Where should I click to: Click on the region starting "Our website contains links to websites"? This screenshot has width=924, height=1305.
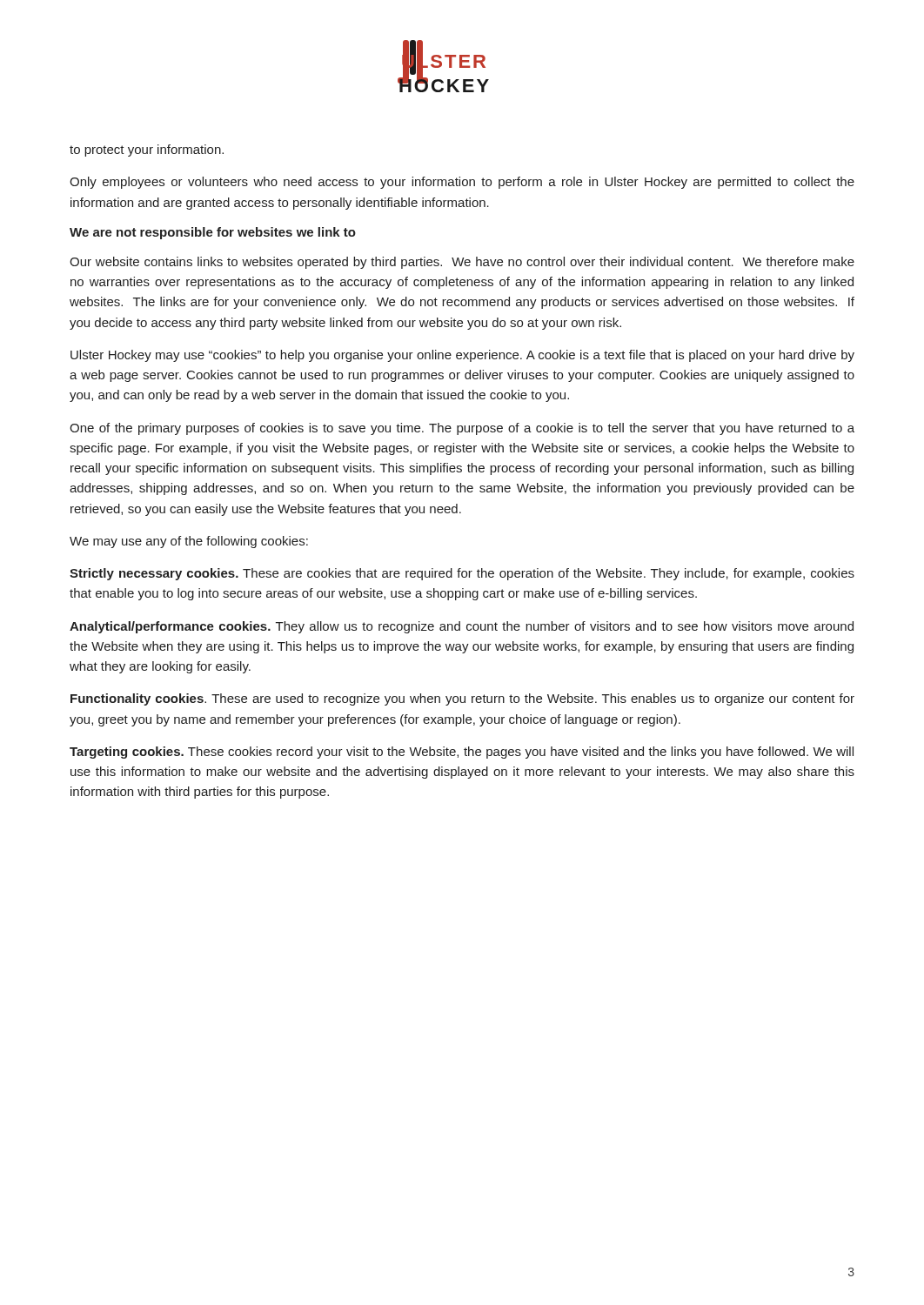coord(462,292)
